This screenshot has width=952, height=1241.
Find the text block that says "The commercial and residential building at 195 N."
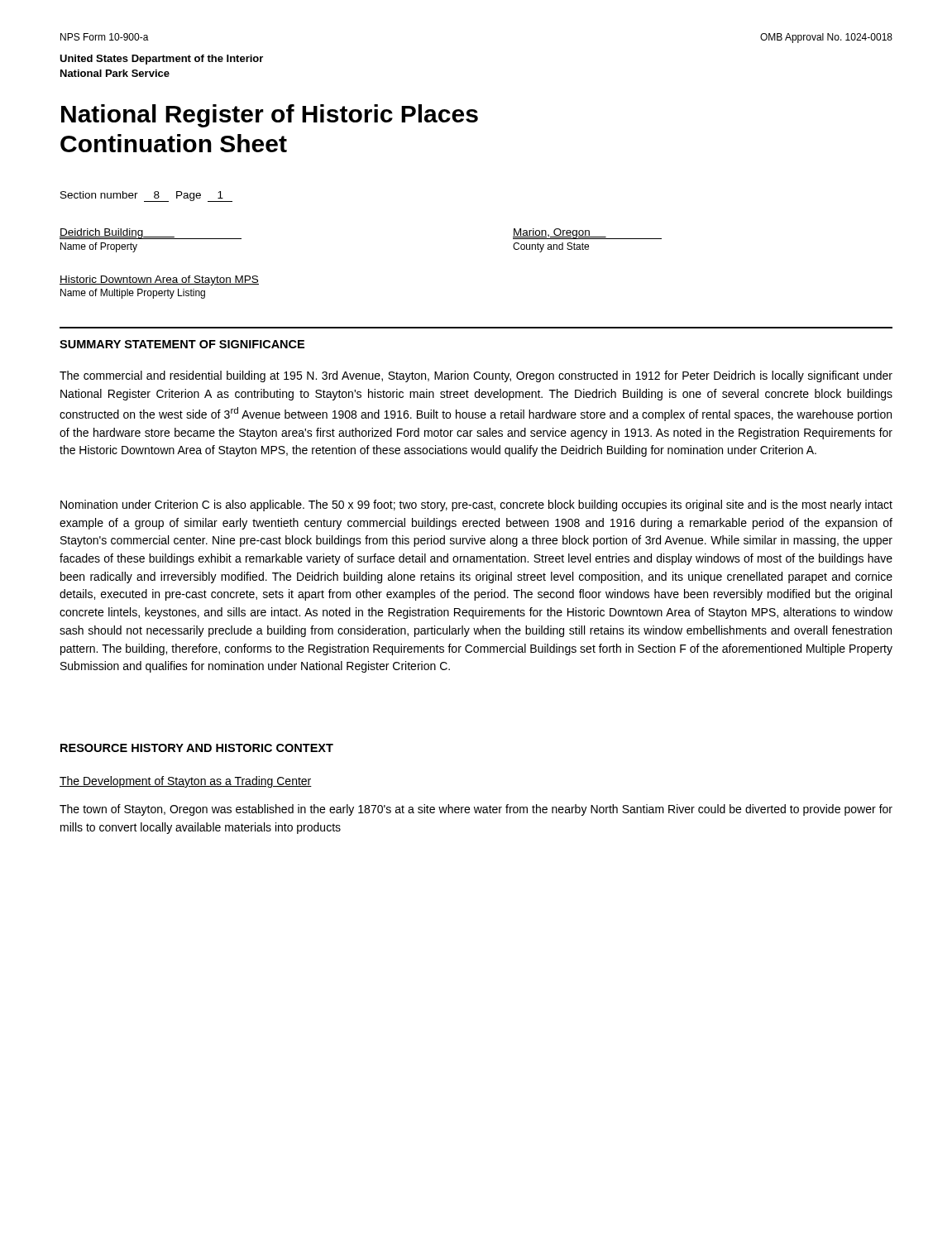[x=476, y=413]
